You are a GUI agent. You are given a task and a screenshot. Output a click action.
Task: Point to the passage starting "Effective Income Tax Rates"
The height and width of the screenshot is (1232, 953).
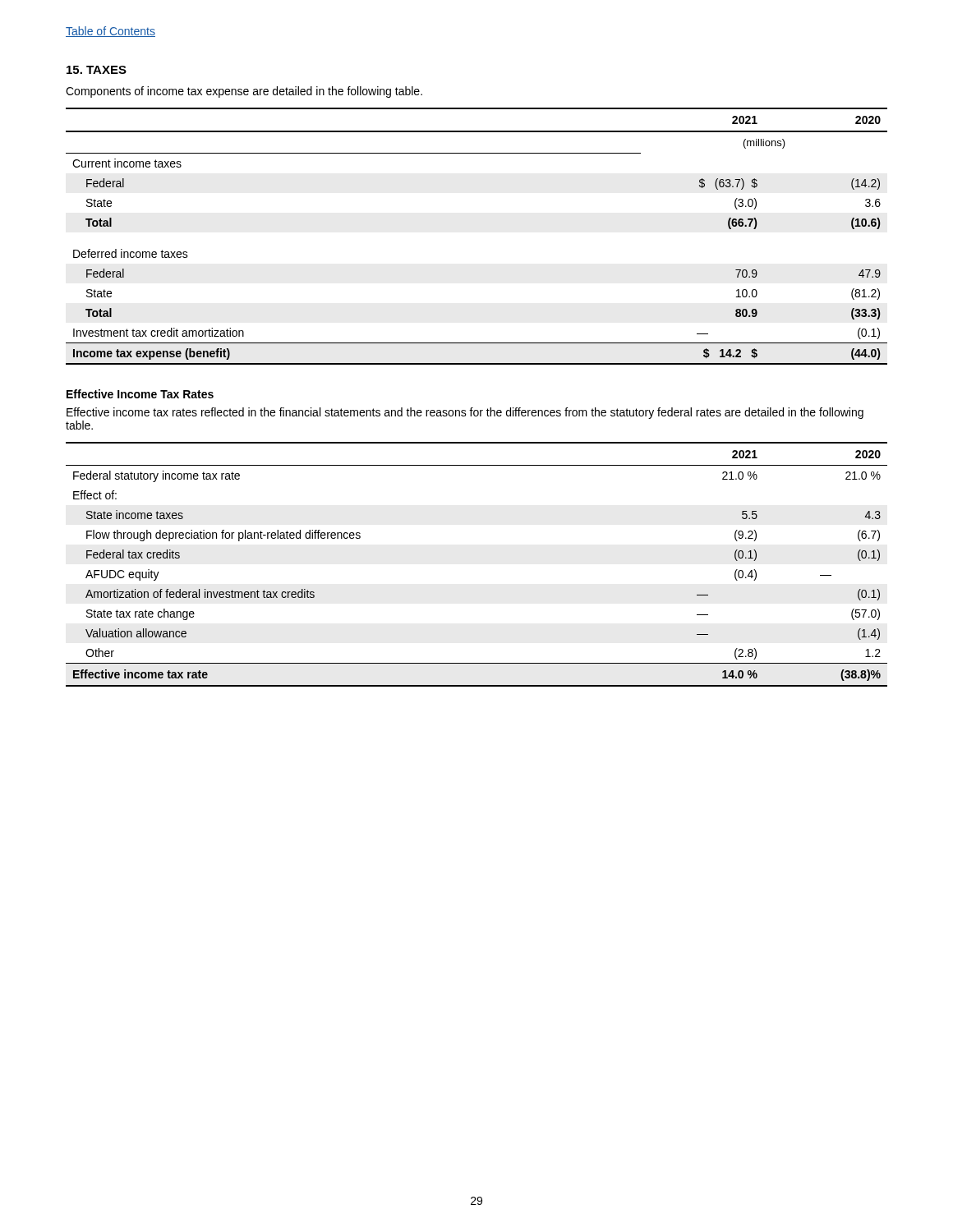coord(140,394)
